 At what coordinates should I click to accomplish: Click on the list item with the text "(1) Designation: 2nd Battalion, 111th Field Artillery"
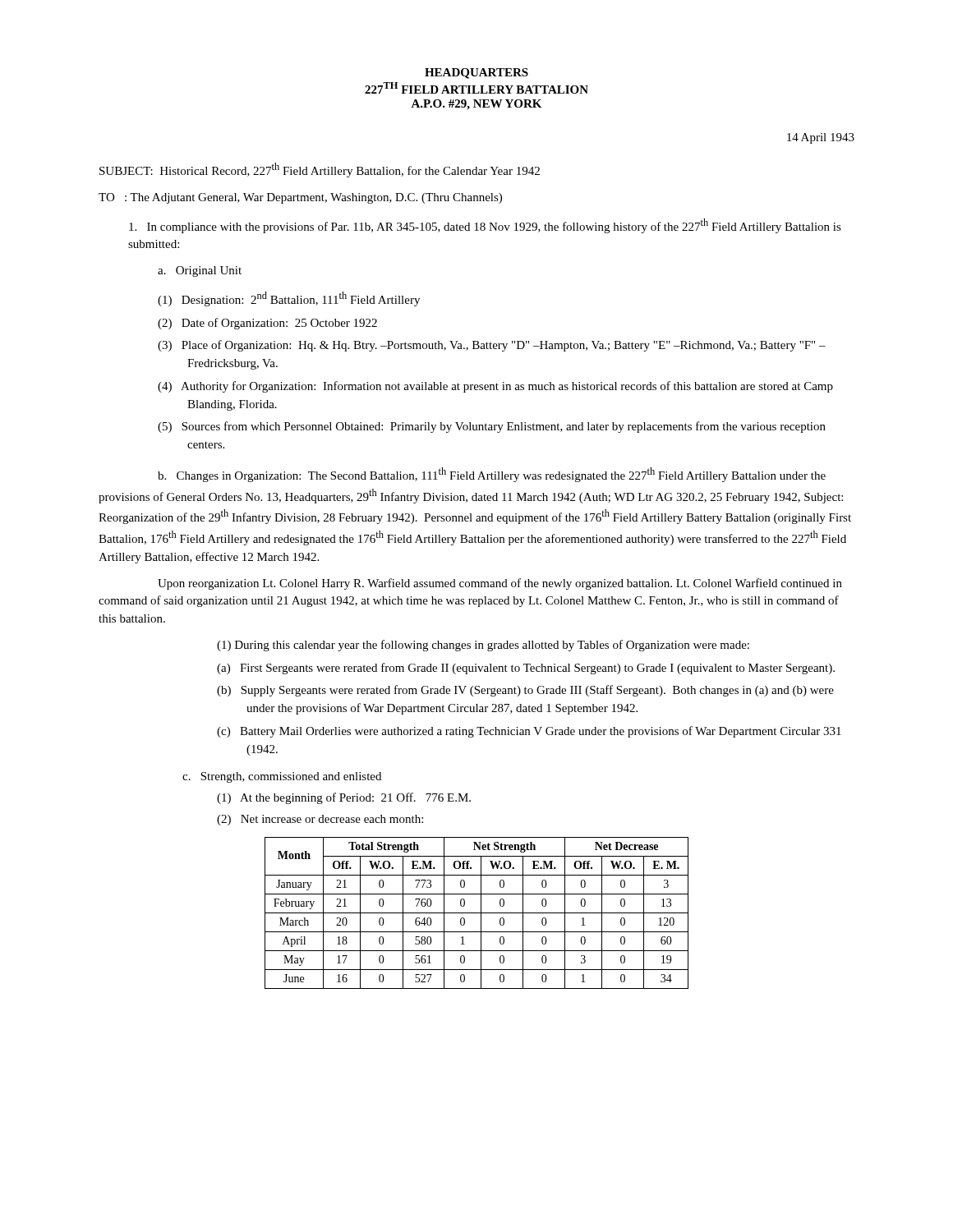289,298
